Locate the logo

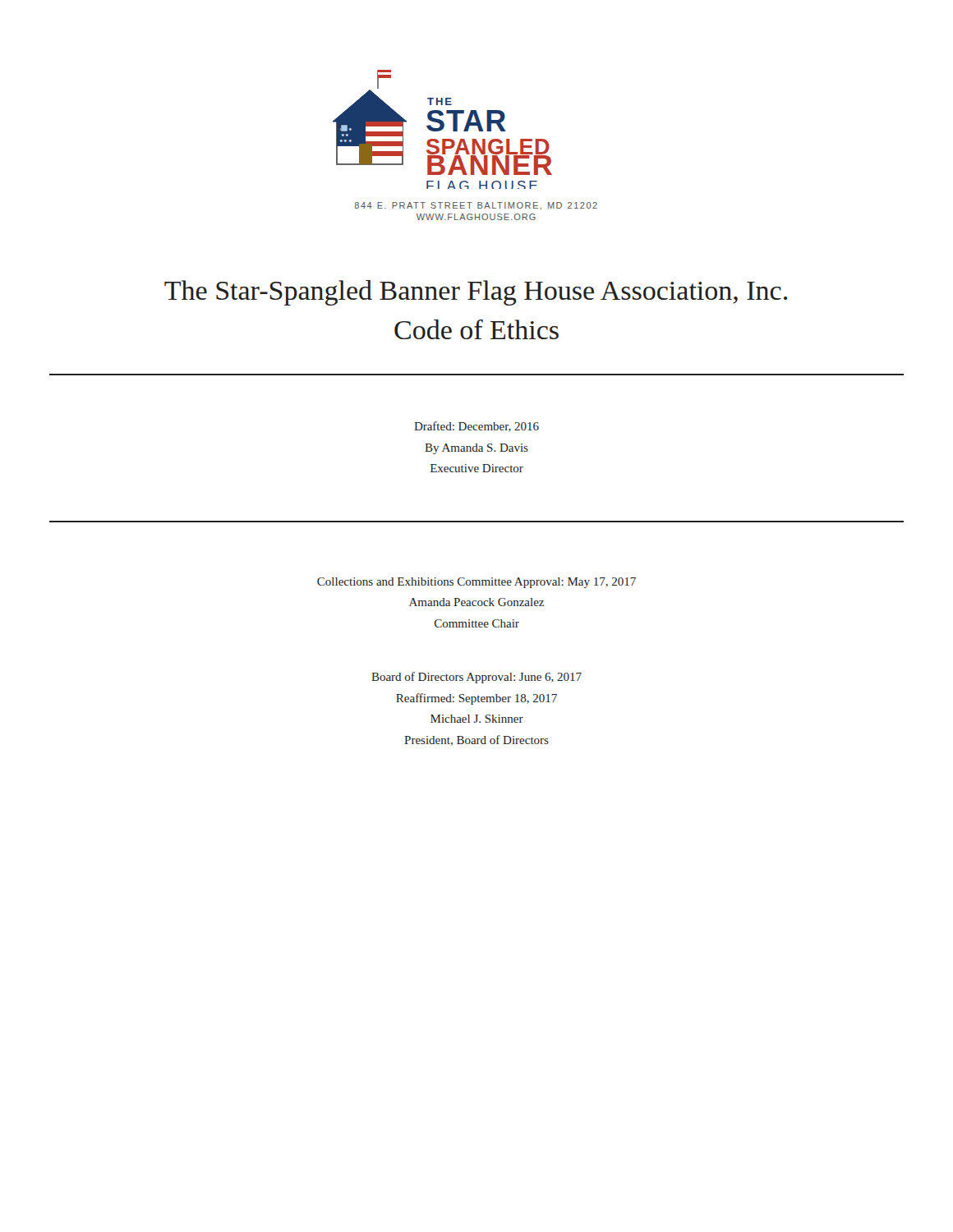coord(476,96)
